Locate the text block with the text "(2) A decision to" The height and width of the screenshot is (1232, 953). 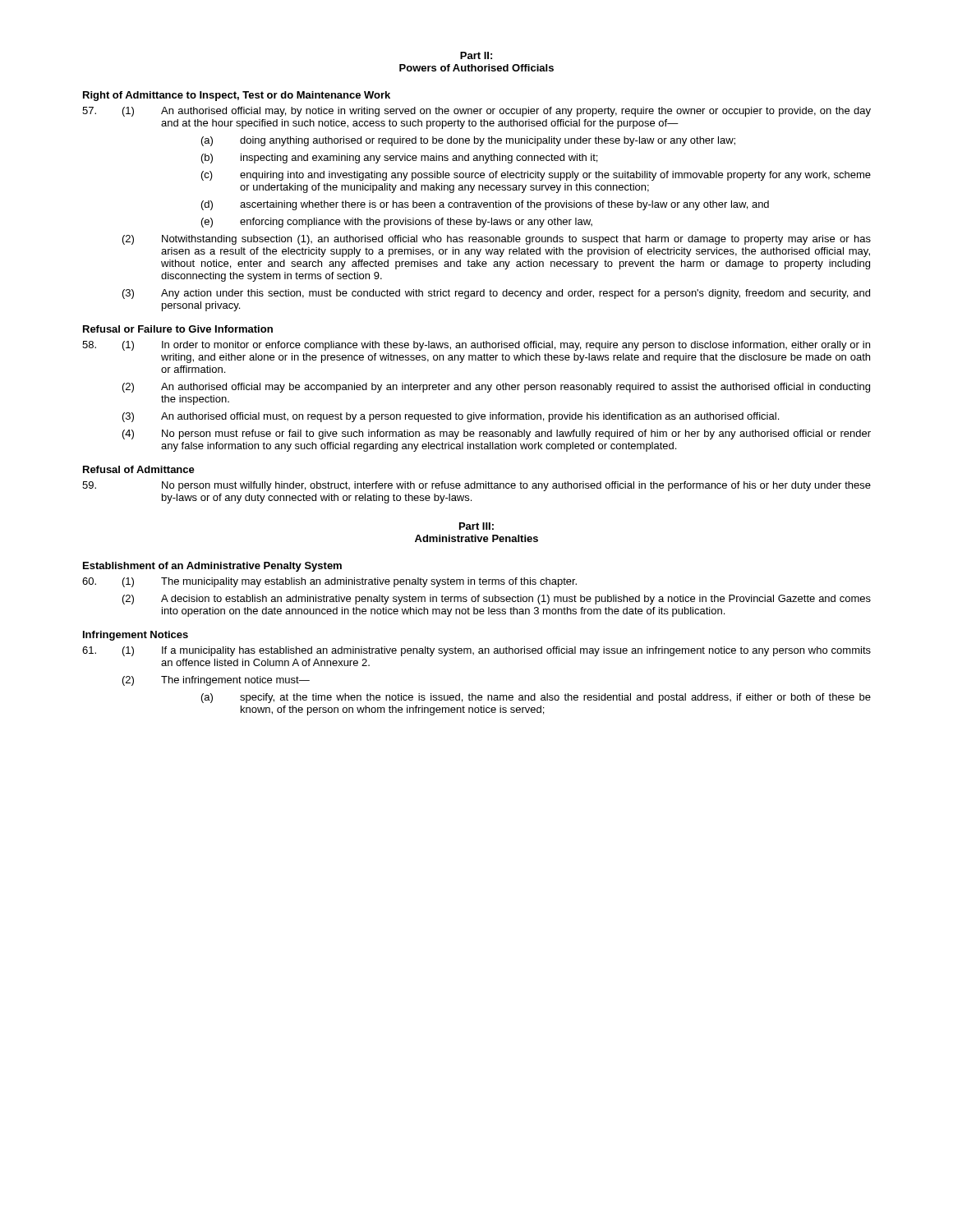point(476,605)
